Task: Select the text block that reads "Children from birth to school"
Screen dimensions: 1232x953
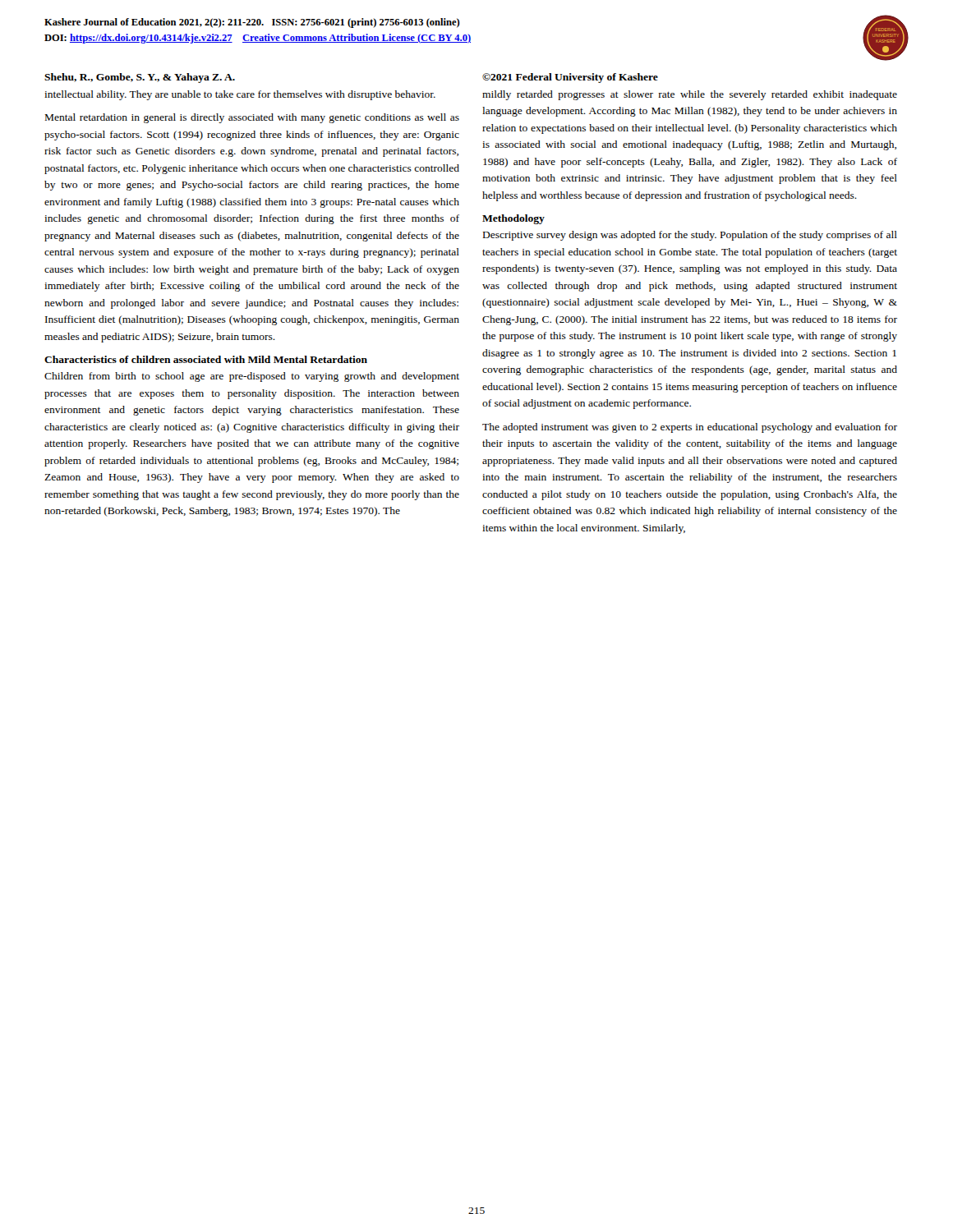Action: [252, 443]
